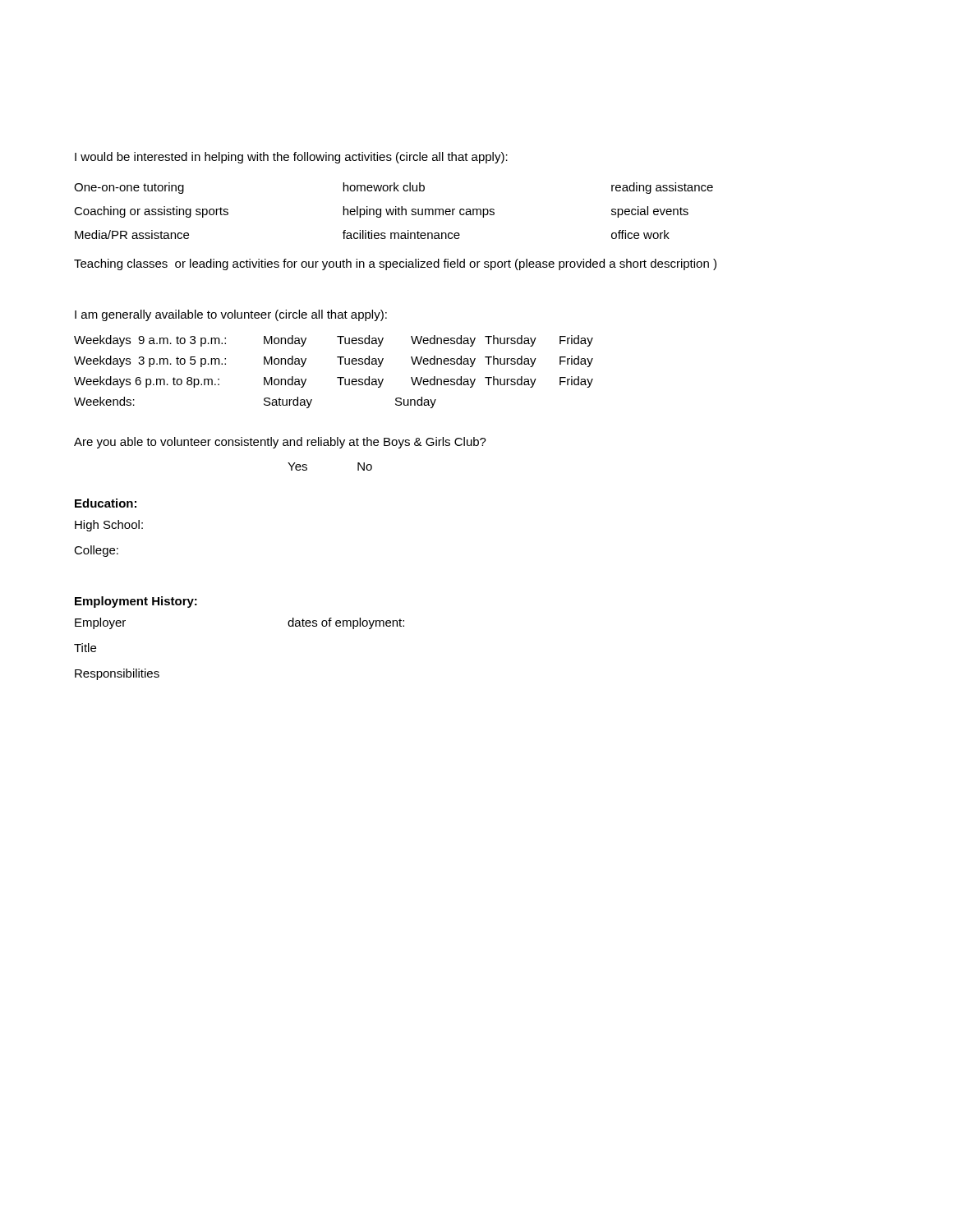This screenshot has height=1232, width=953.
Task: Select the list item that says "Weekends: Saturday Sunday"
Action: [106, 402]
